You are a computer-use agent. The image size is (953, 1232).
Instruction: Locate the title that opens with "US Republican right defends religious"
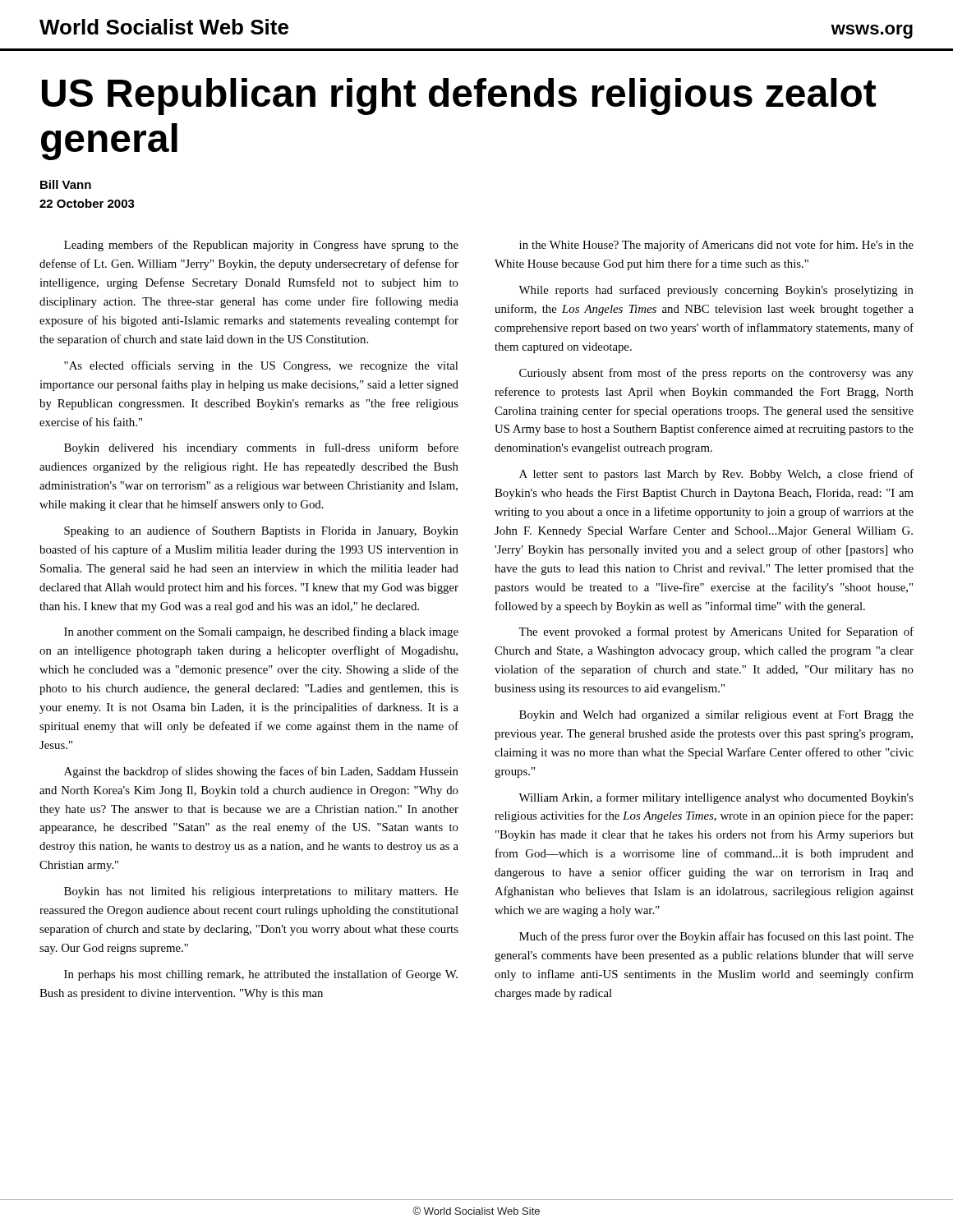point(476,116)
